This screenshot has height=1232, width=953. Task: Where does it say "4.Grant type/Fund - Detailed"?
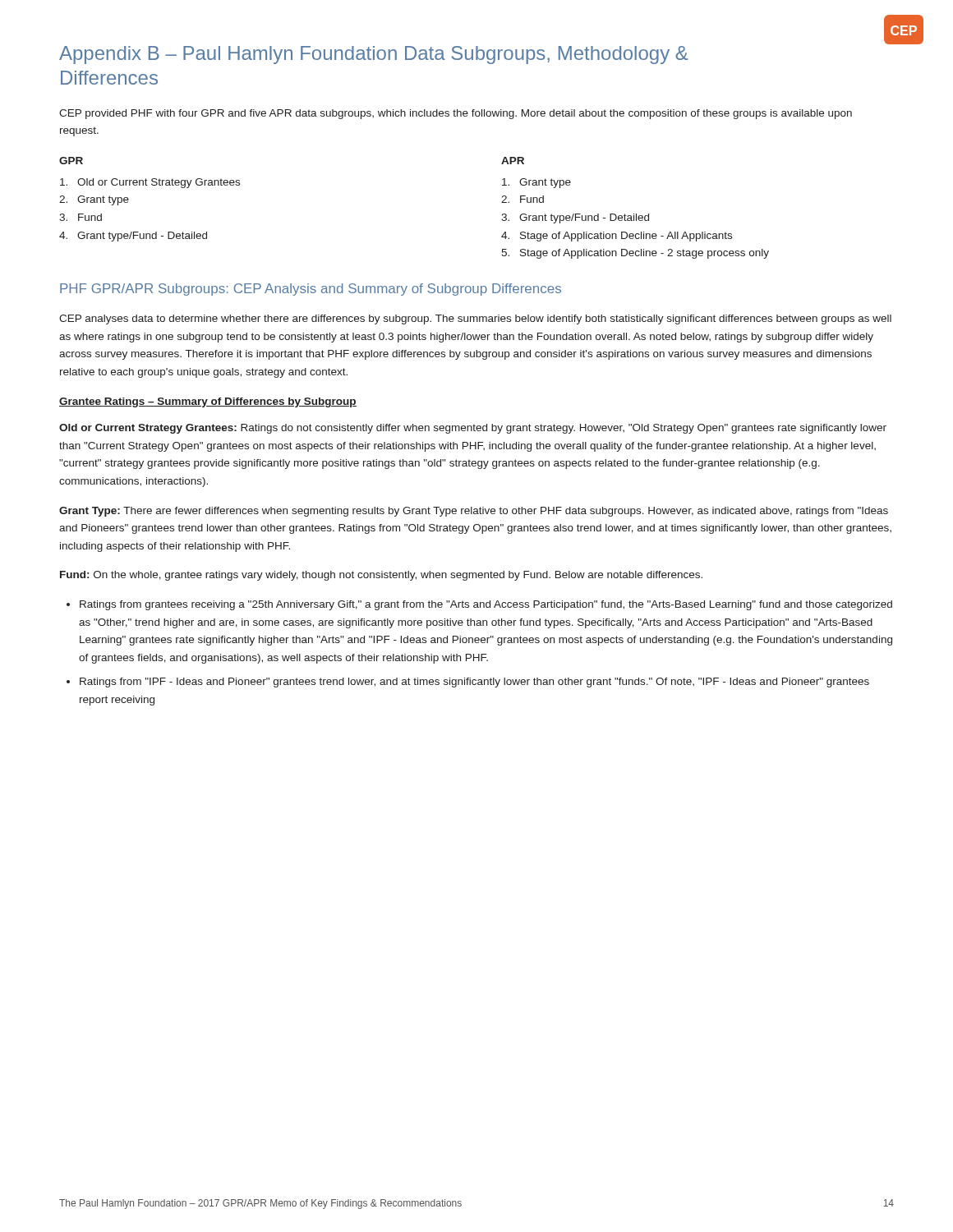coord(134,235)
